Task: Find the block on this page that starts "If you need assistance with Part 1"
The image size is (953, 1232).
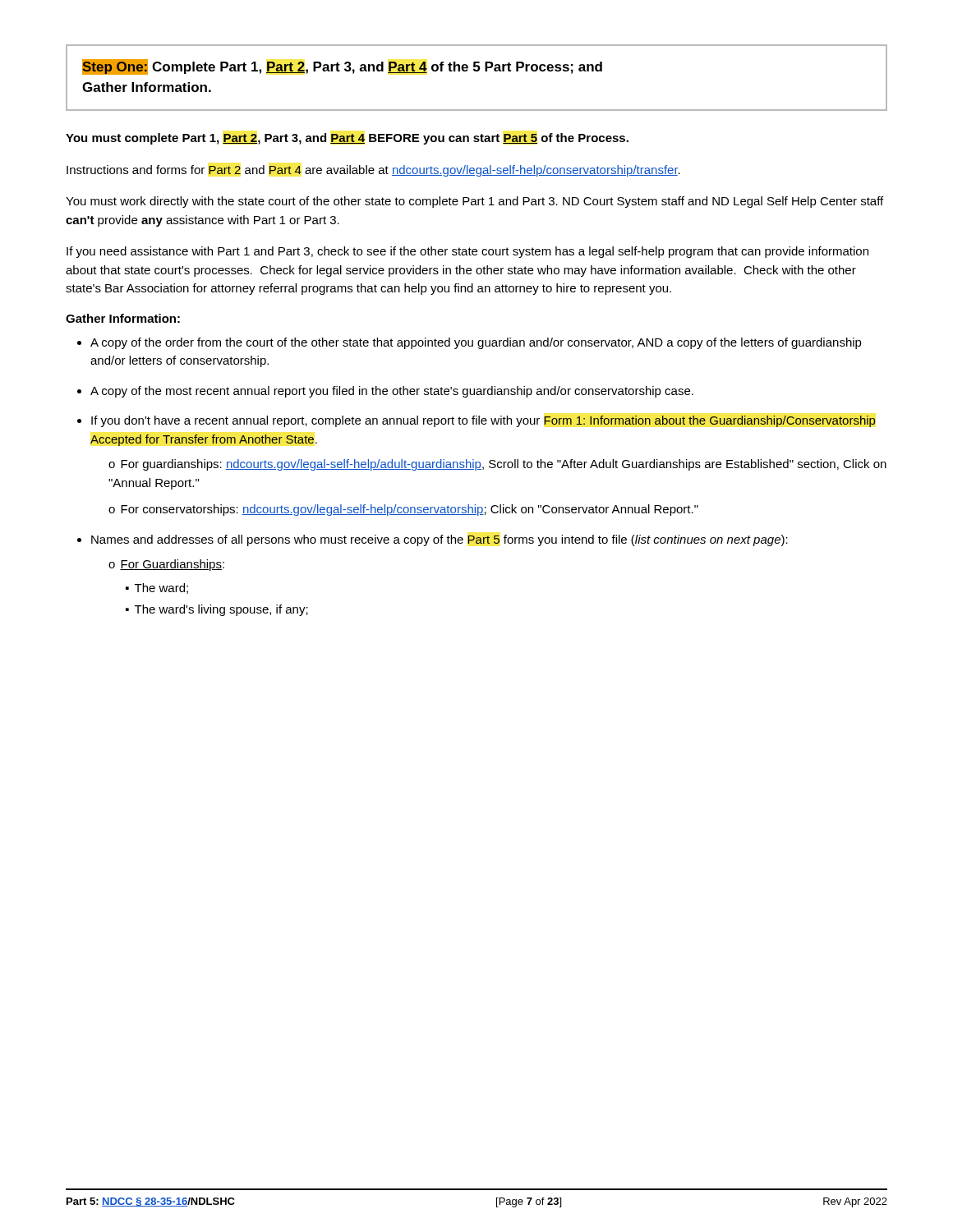Action: pyautogui.click(x=467, y=270)
